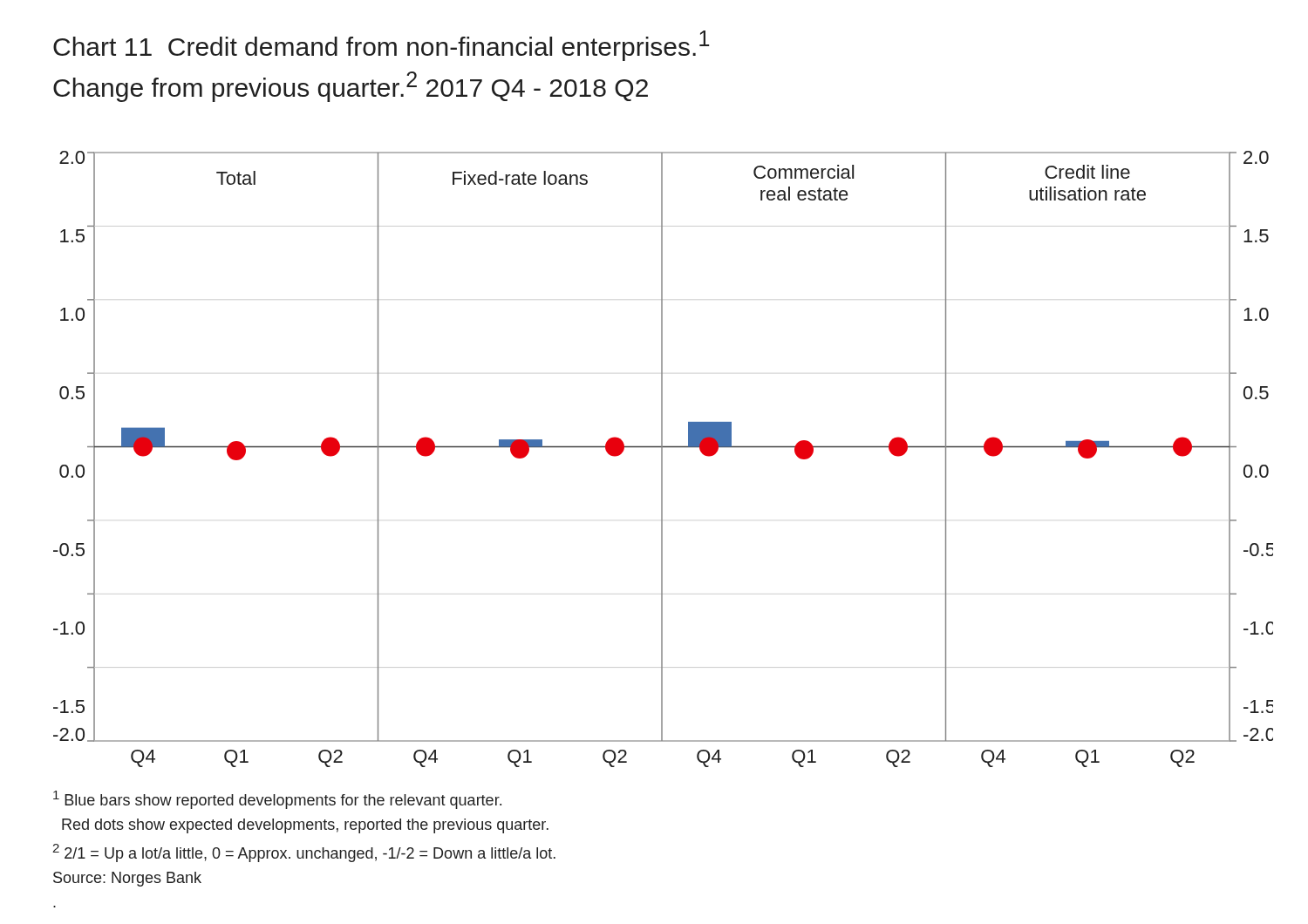Select the grouped bar chart
Image resolution: width=1308 pixels, height=924 pixels.
click(663, 440)
